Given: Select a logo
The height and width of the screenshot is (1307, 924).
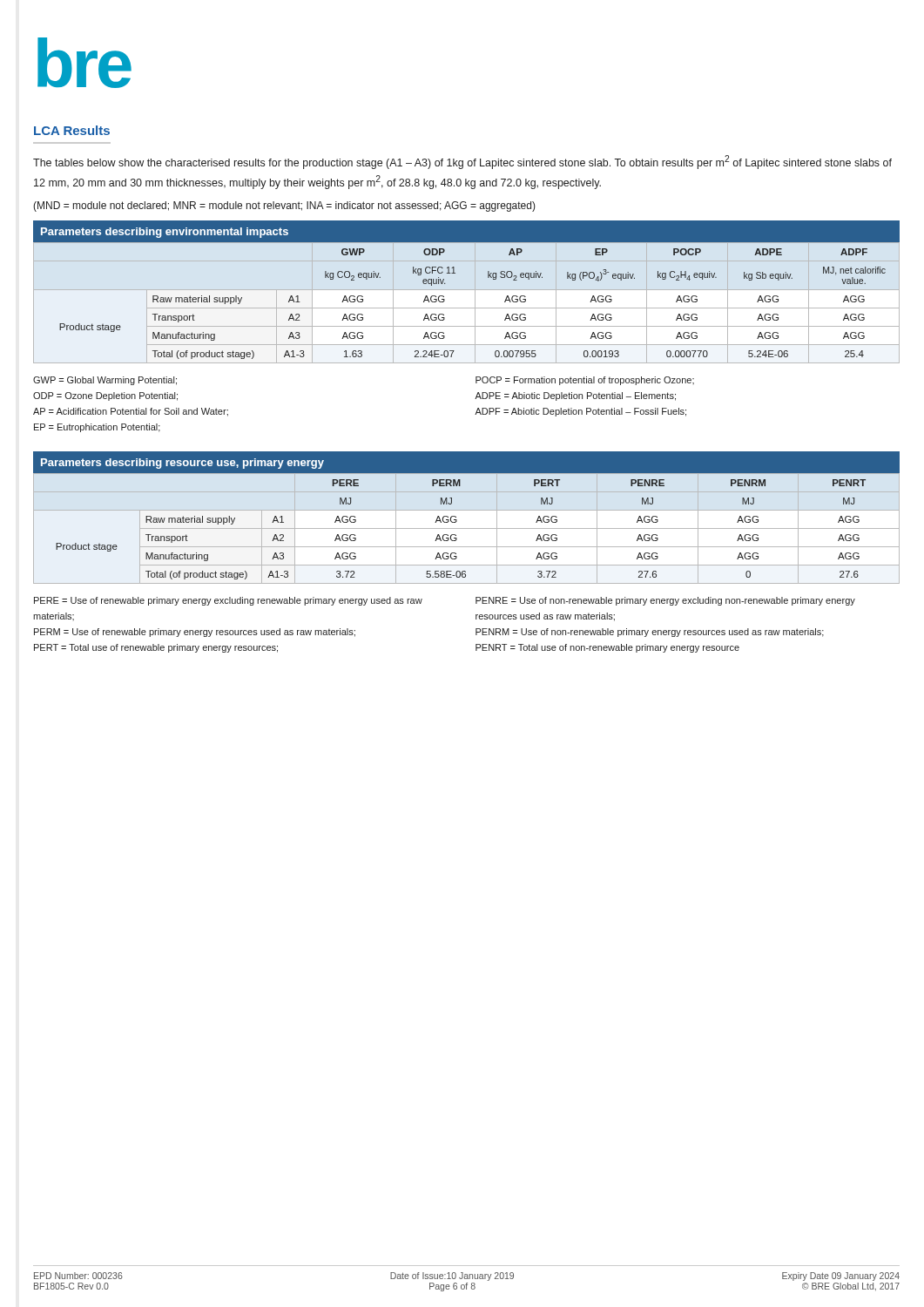Looking at the screenshot, I should coord(466,61).
